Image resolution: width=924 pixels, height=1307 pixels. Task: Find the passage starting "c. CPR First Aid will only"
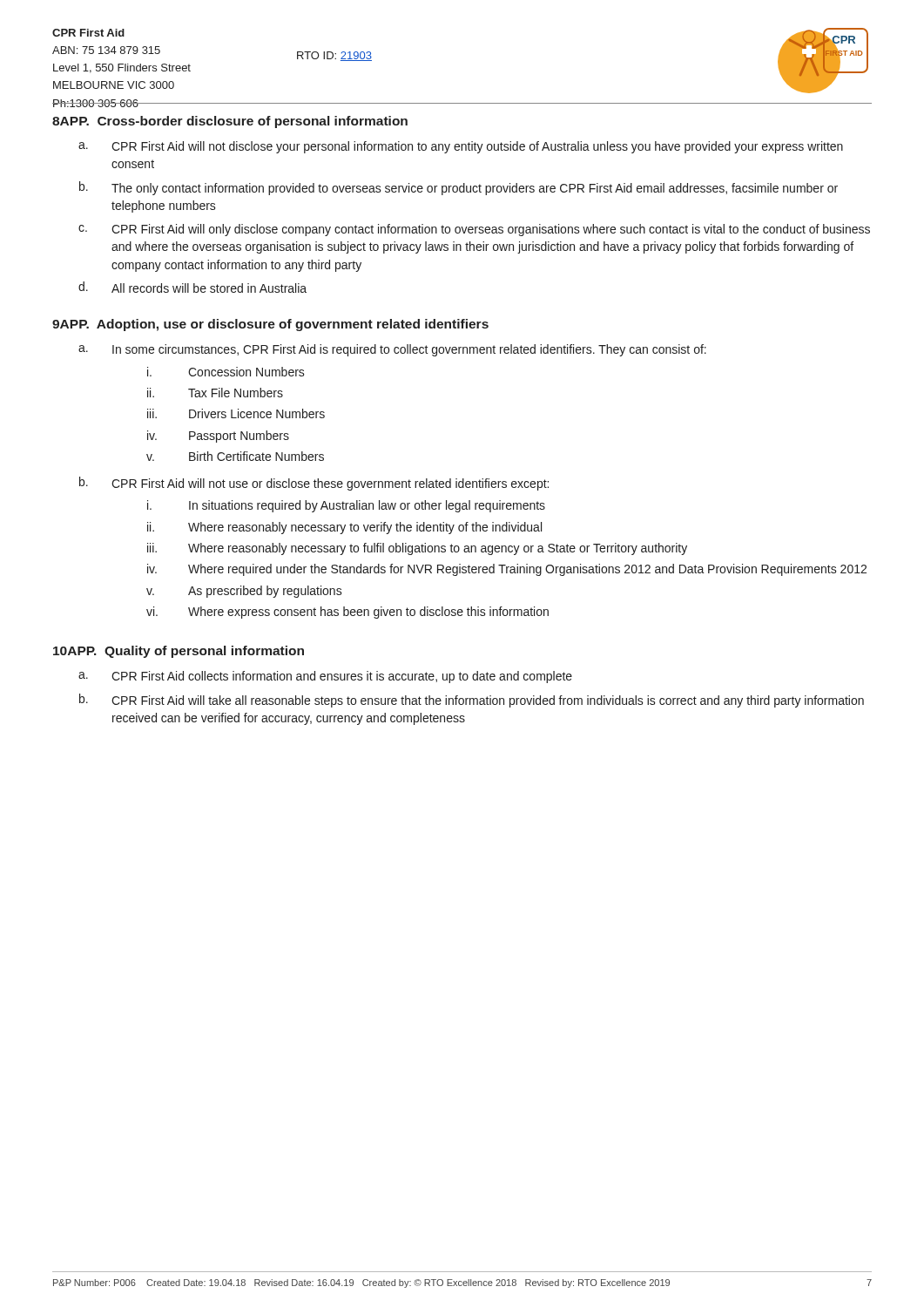coord(462,247)
